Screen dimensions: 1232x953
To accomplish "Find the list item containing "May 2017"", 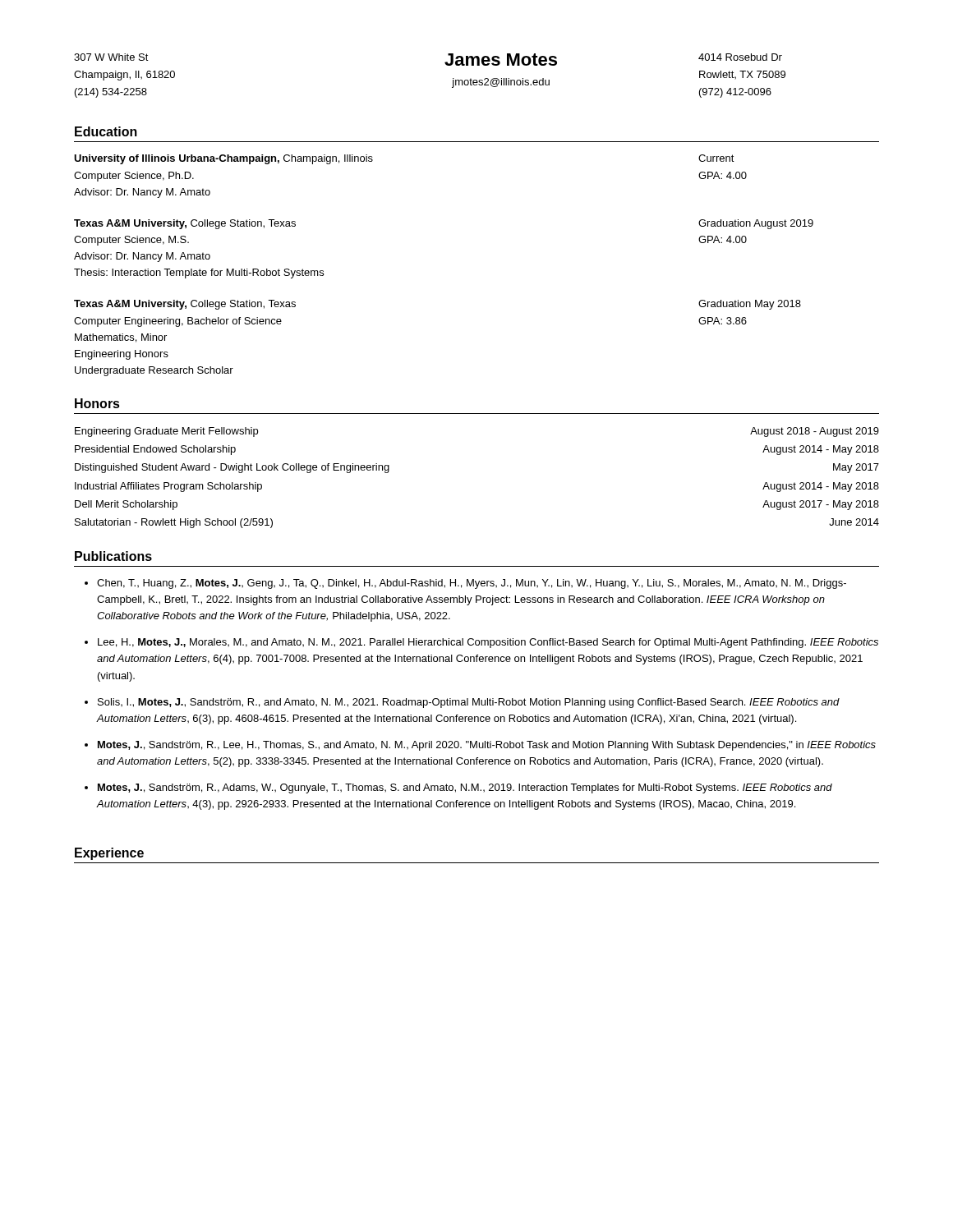I will 856,467.
